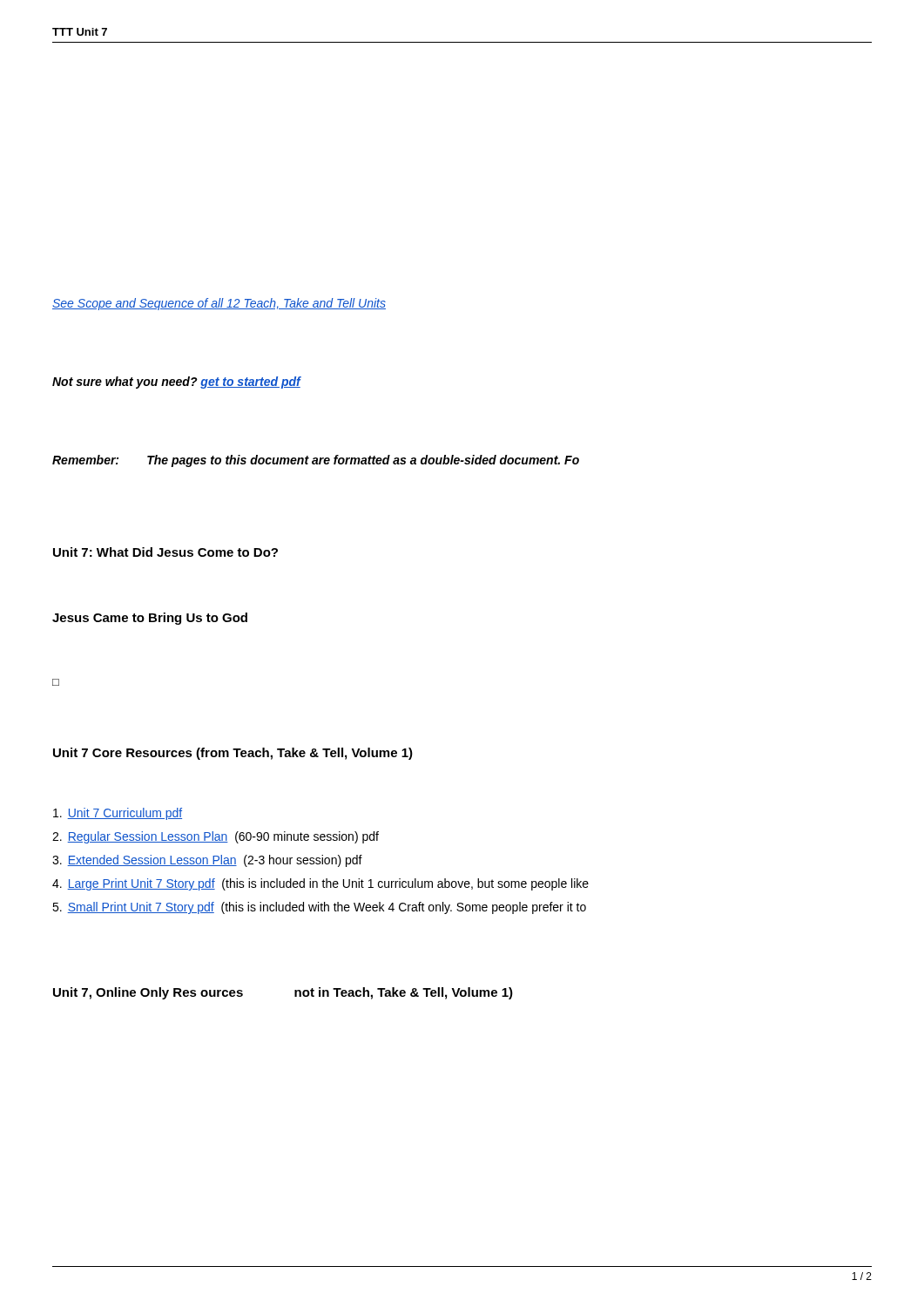Click on the region starting "2.Regular Session Lesson Plan (60-90 minute session)"
Viewport: 924px width, 1307px height.
tap(216, 836)
